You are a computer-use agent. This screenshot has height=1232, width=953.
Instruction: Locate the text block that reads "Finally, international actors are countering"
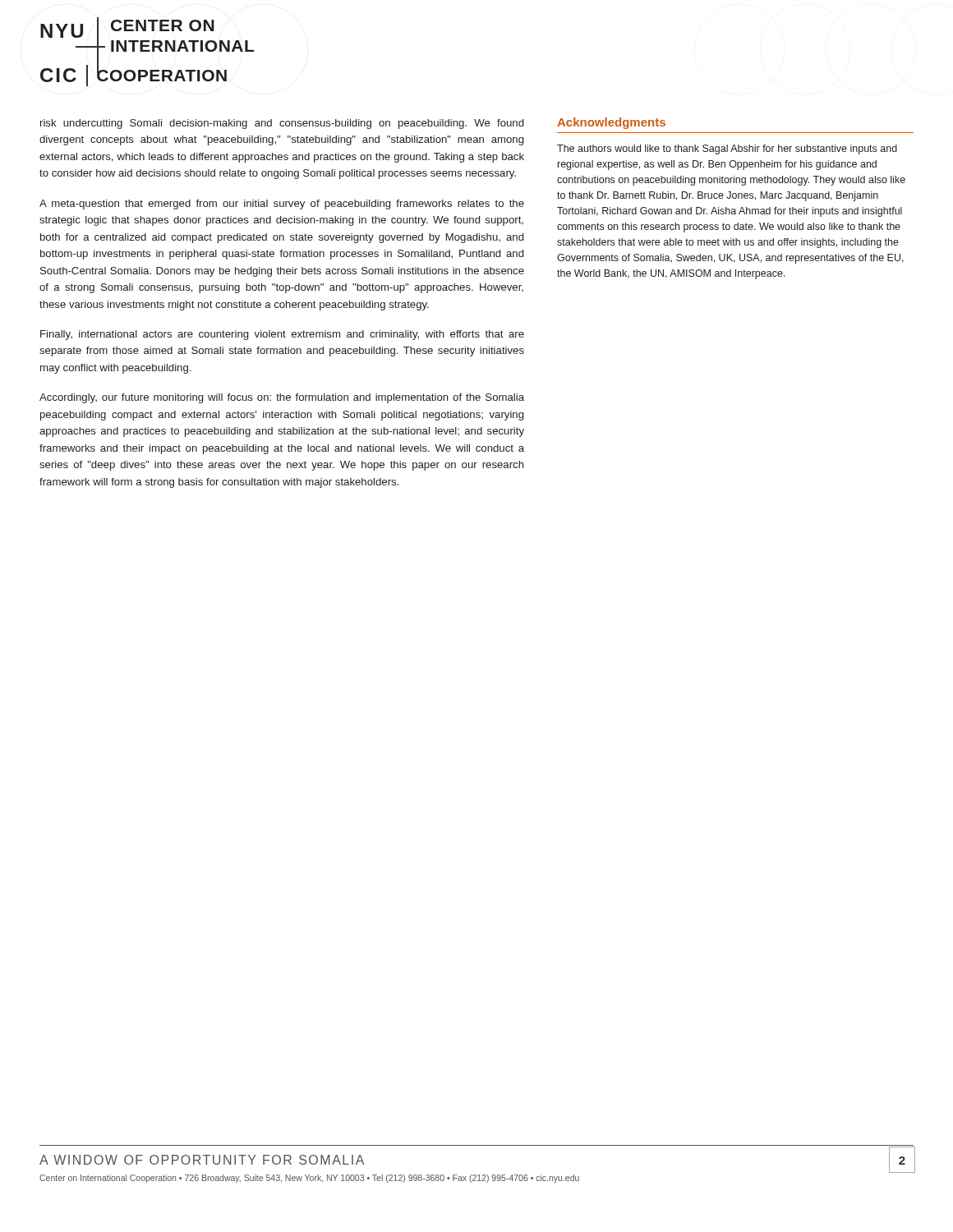282,351
